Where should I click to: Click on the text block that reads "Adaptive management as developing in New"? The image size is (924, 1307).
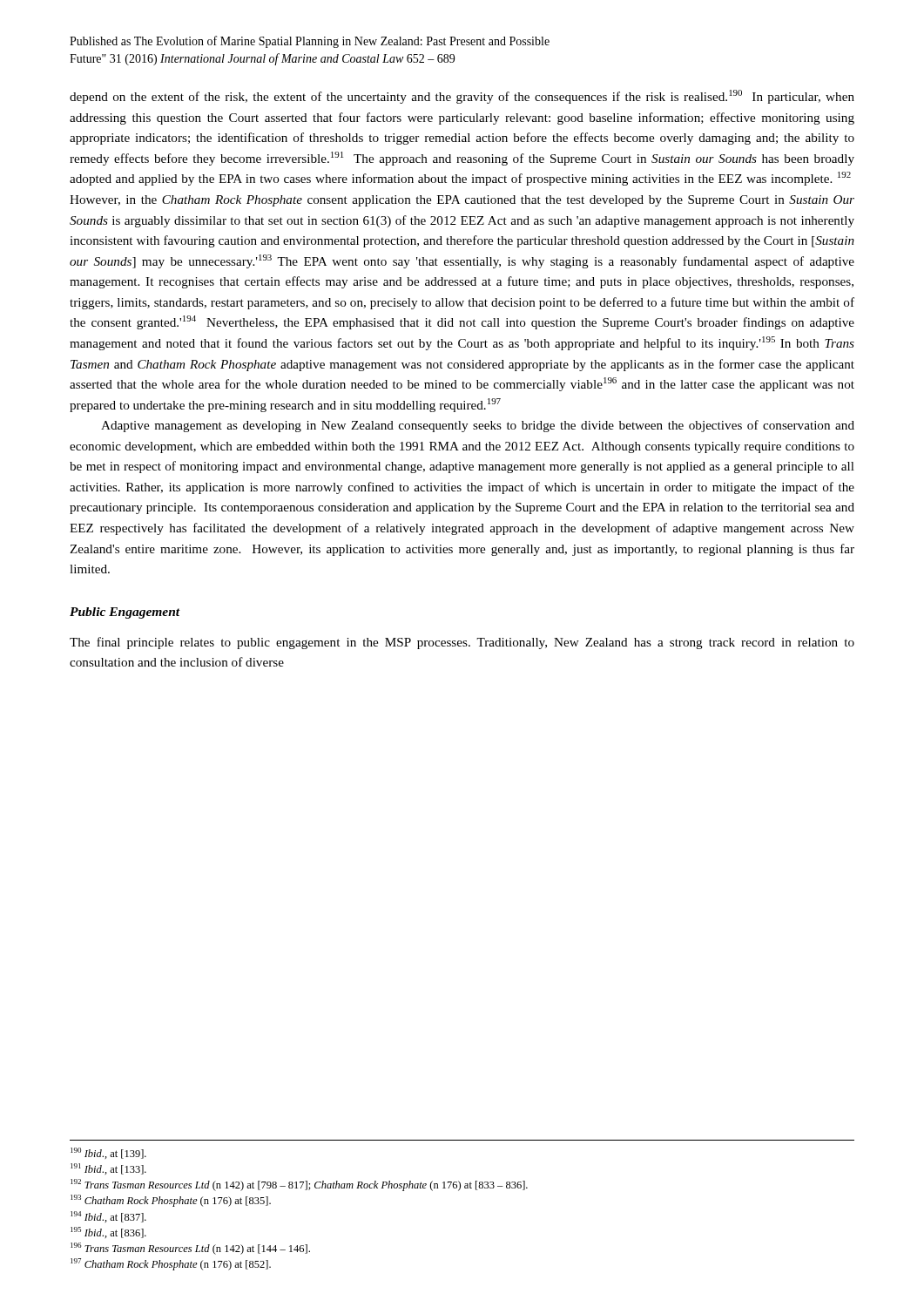click(x=462, y=497)
